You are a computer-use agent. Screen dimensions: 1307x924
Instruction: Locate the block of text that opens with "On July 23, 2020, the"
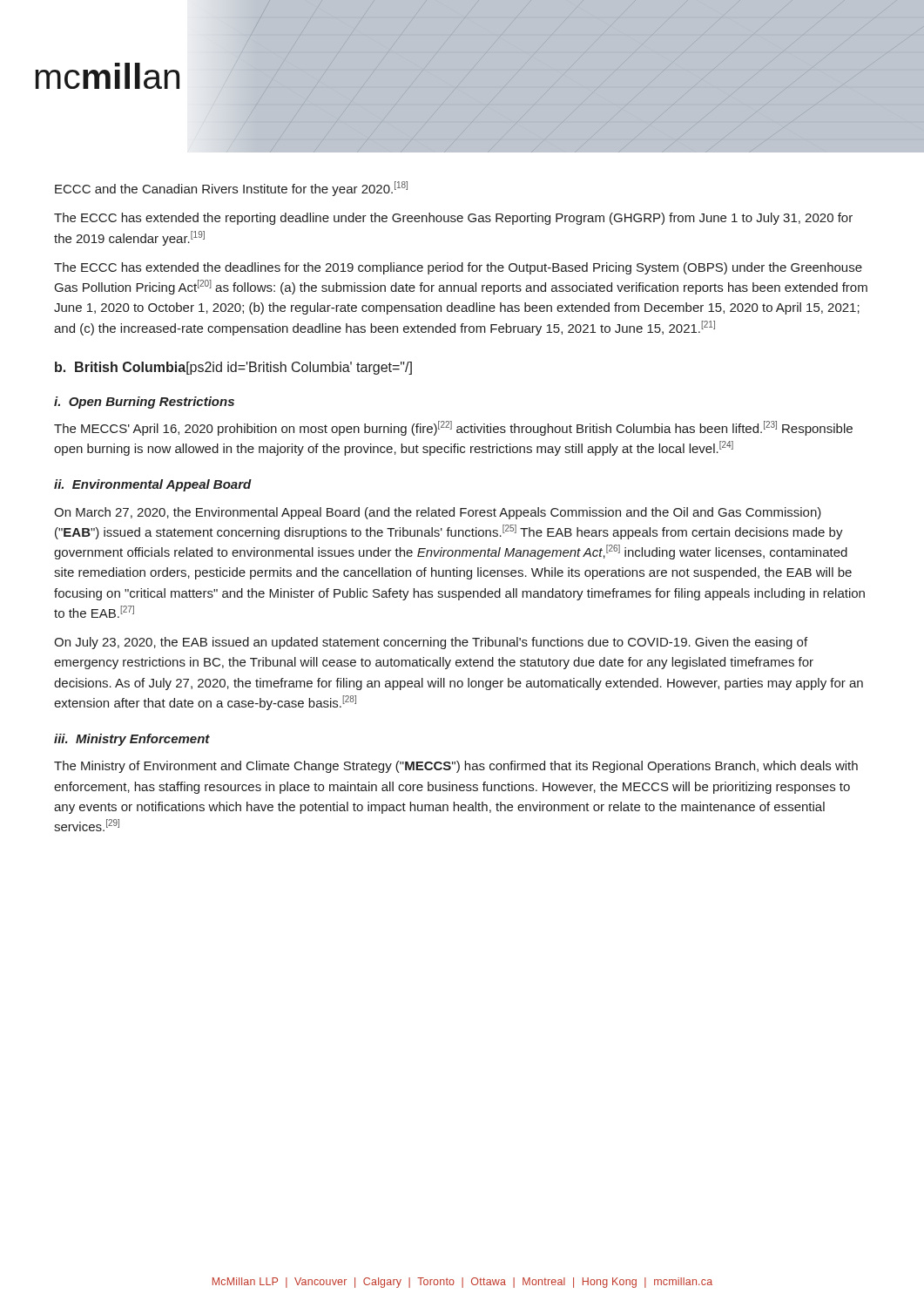click(x=459, y=672)
